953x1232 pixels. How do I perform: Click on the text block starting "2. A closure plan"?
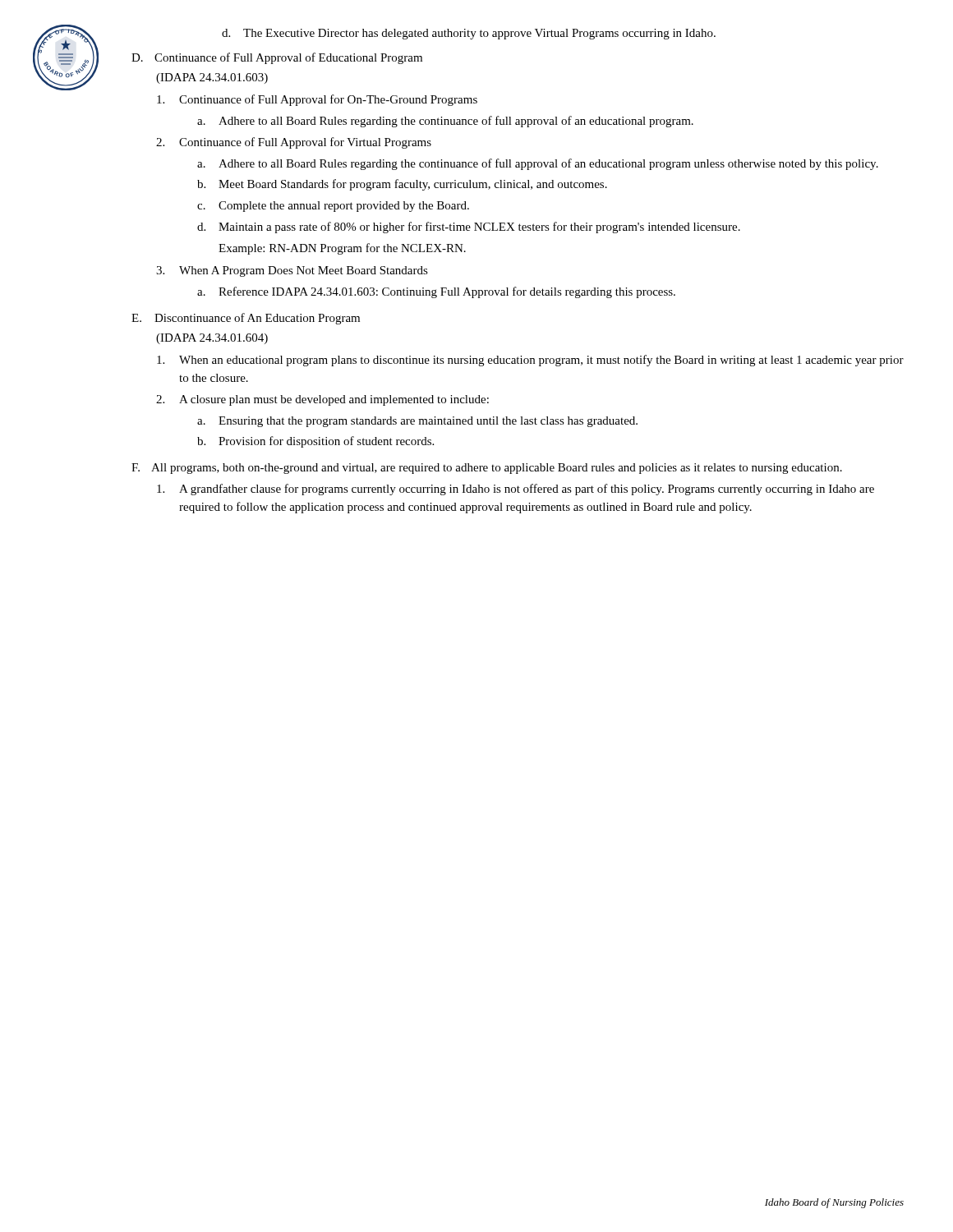323,400
